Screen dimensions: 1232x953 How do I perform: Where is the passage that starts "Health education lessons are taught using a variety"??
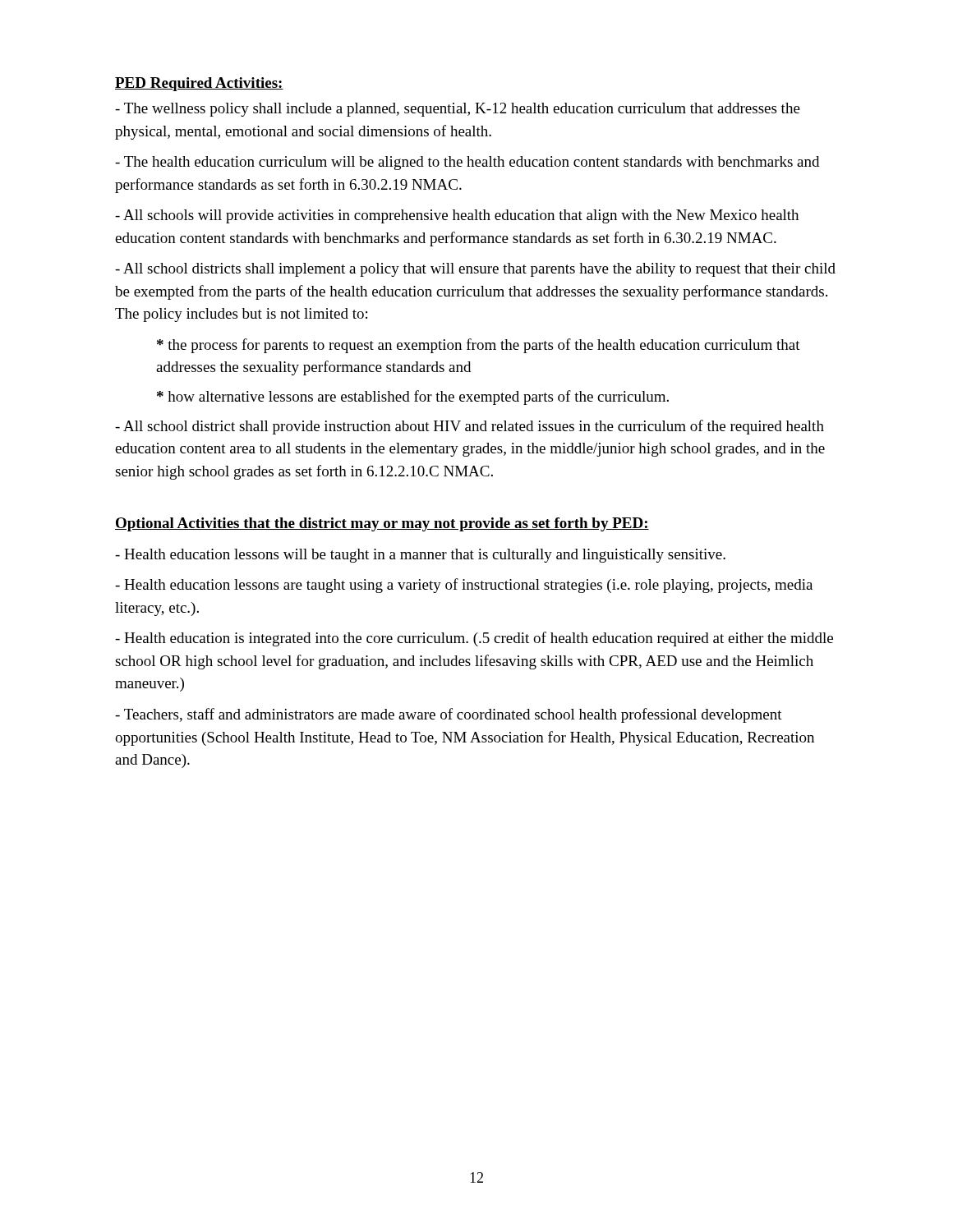pyautogui.click(x=464, y=596)
